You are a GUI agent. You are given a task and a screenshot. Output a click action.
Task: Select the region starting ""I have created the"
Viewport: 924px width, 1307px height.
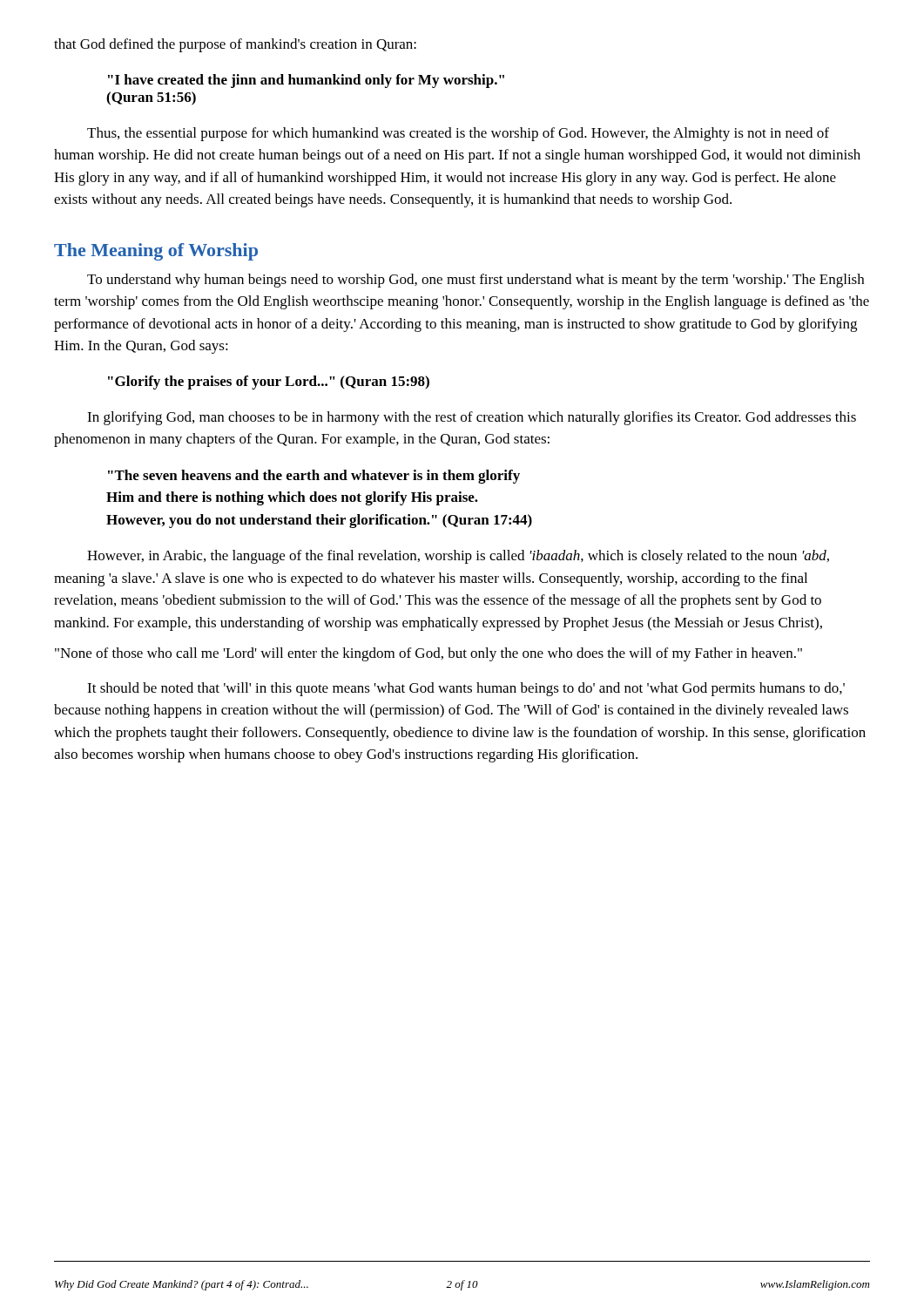coord(306,88)
